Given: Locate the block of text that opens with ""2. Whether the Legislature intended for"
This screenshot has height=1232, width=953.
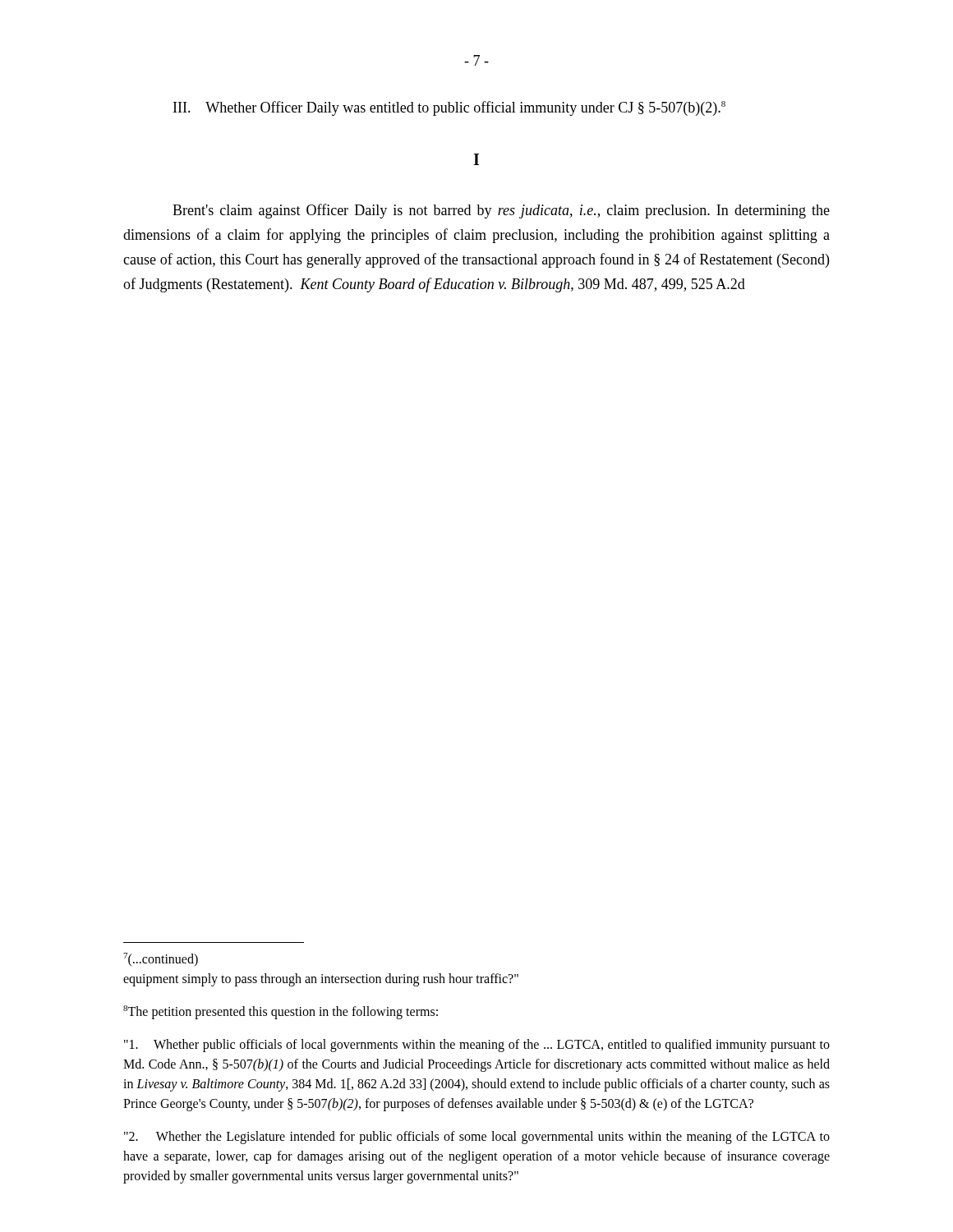Looking at the screenshot, I should click(476, 1156).
